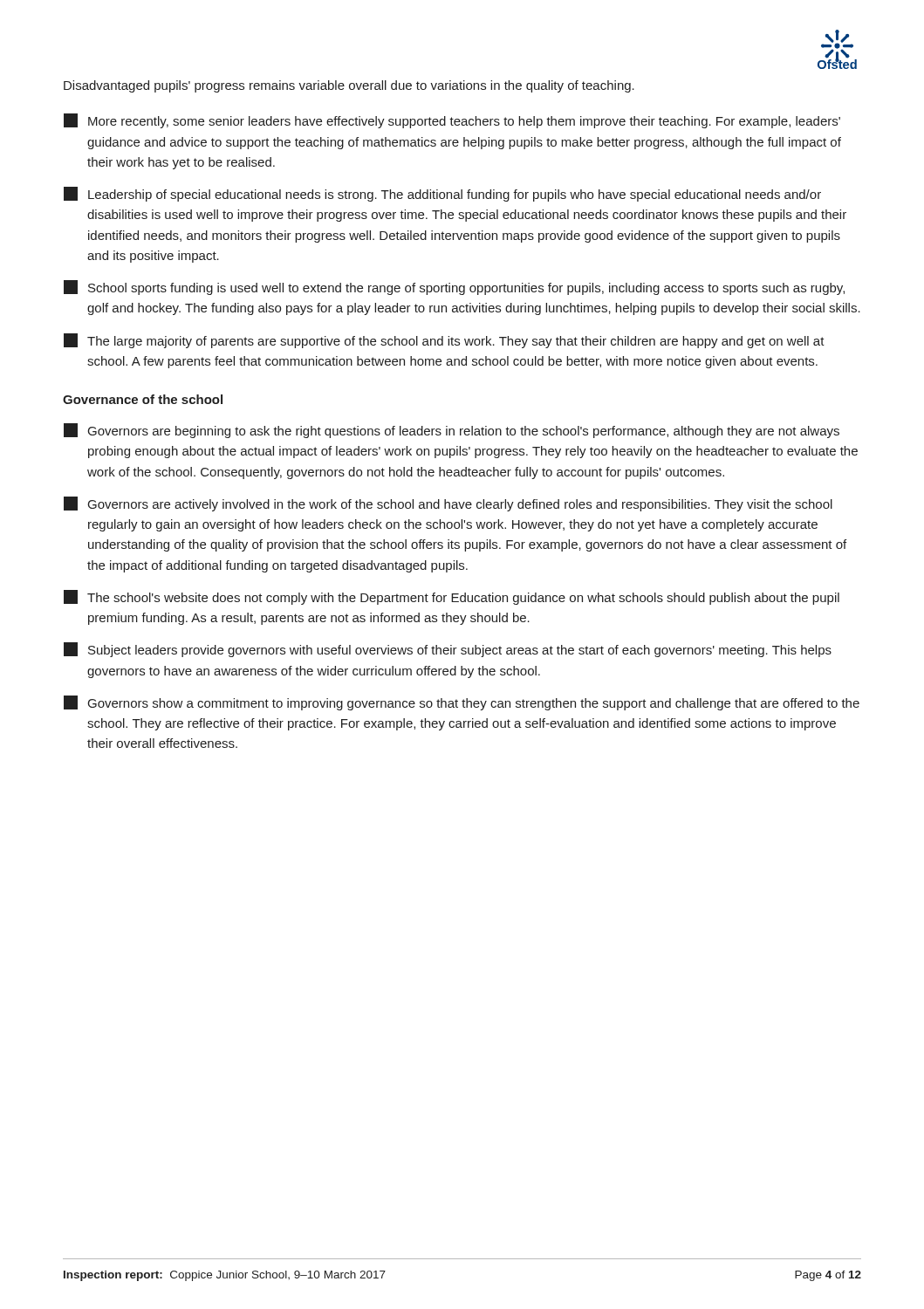924x1309 pixels.
Task: Select the logo
Action: pos(837,51)
